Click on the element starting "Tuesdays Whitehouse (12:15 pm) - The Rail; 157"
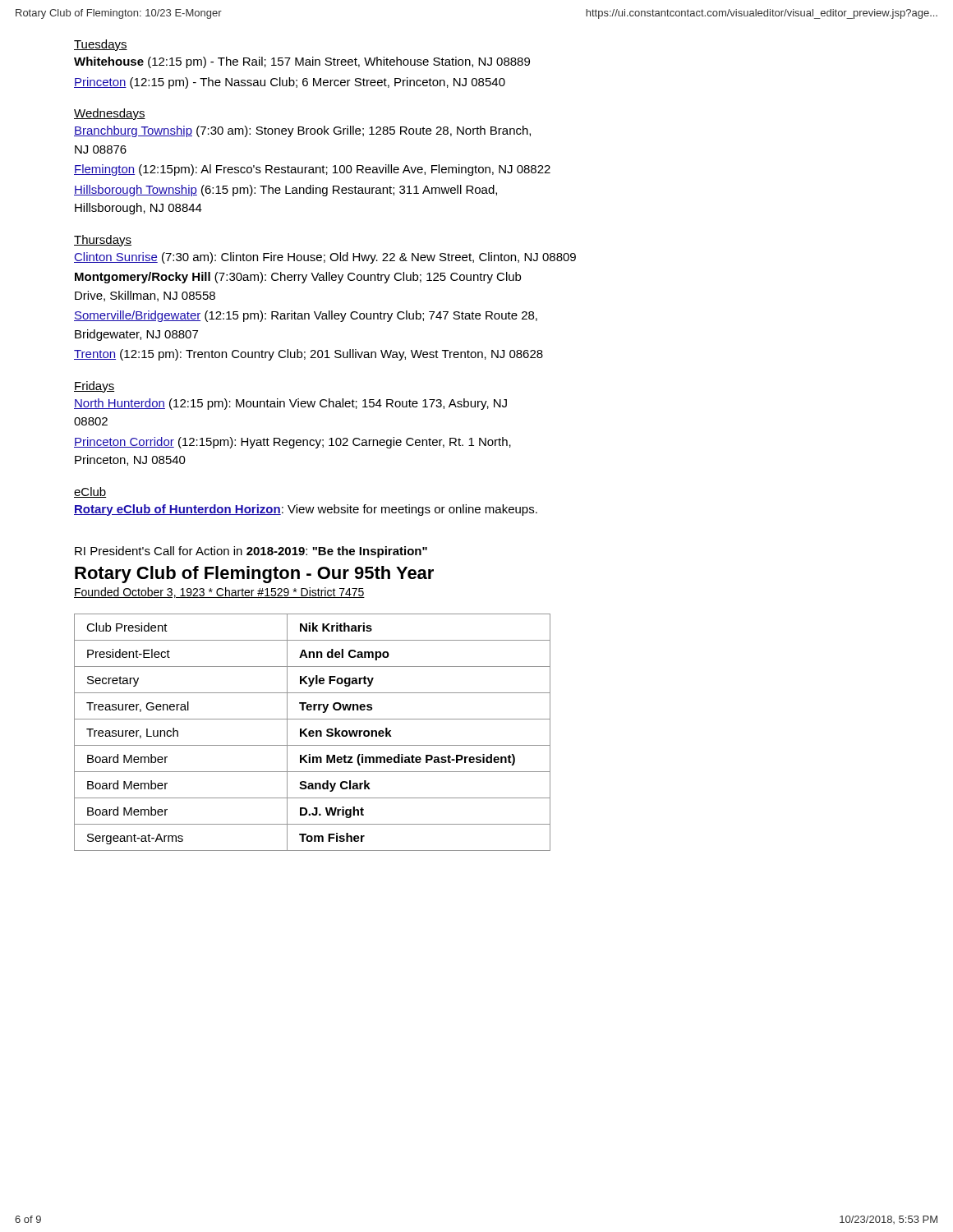The image size is (953, 1232). coord(476,64)
